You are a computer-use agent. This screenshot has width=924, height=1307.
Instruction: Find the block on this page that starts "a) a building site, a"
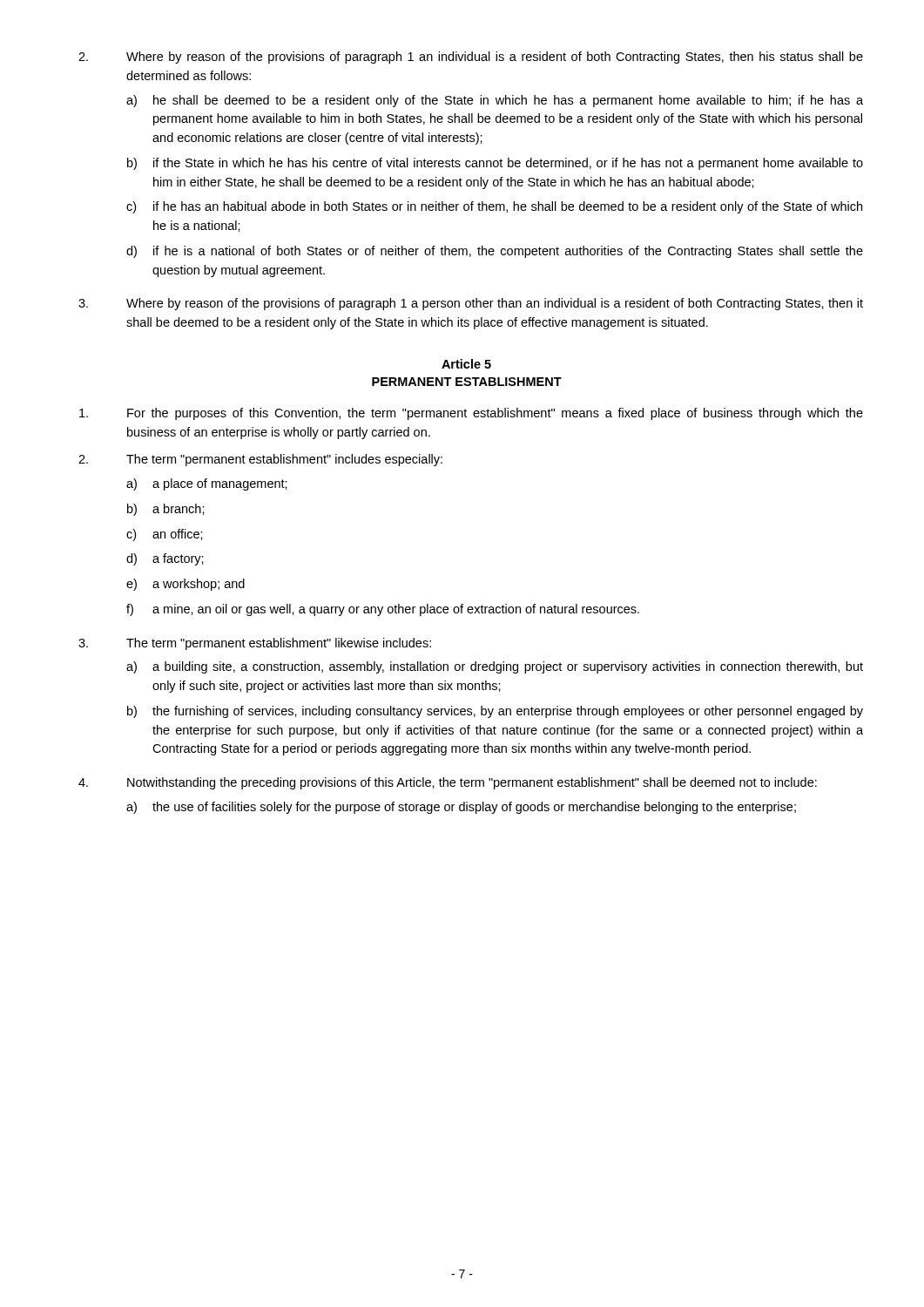[x=495, y=677]
